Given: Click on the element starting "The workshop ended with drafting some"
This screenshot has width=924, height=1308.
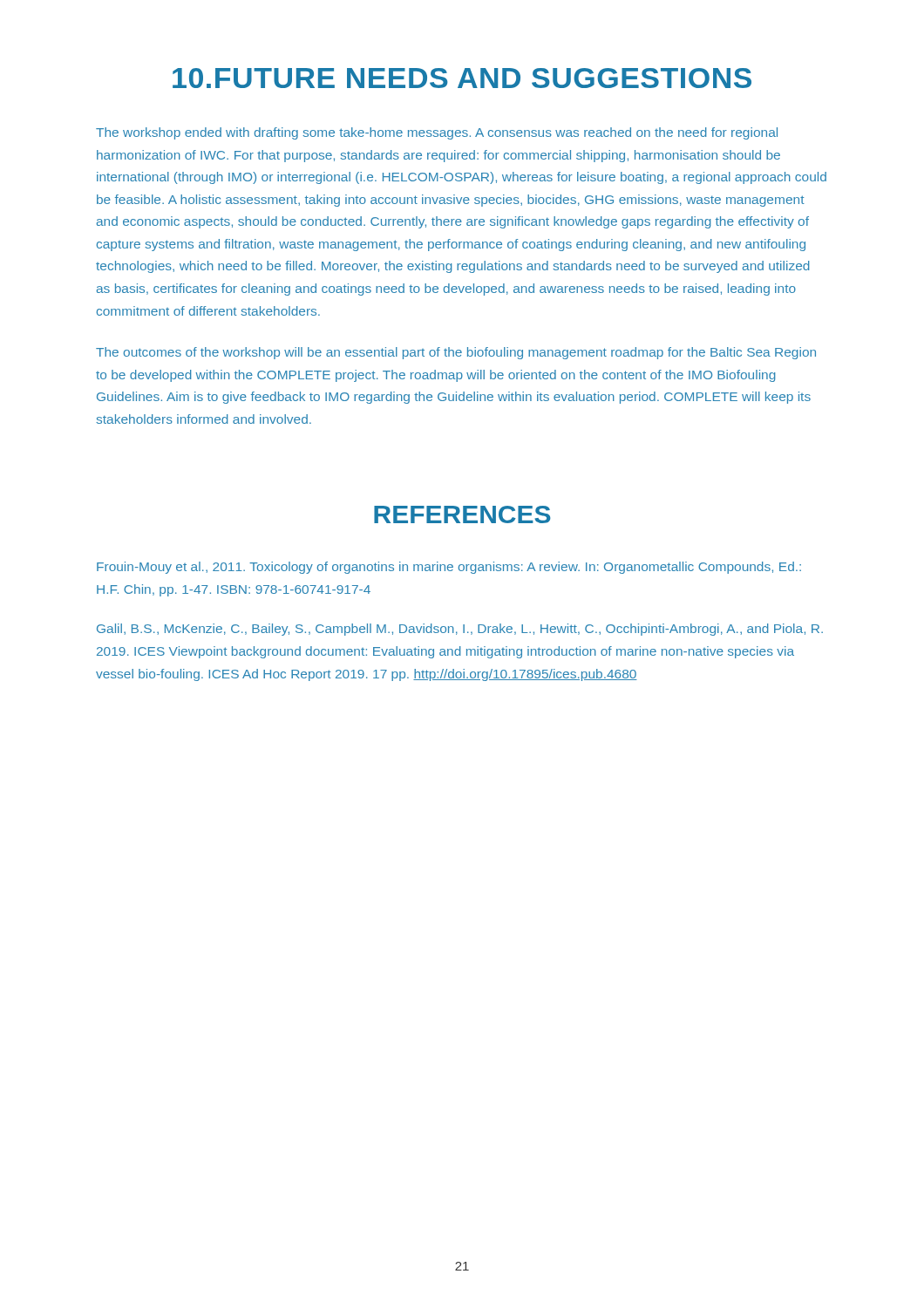Looking at the screenshot, I should click(461, 221).
